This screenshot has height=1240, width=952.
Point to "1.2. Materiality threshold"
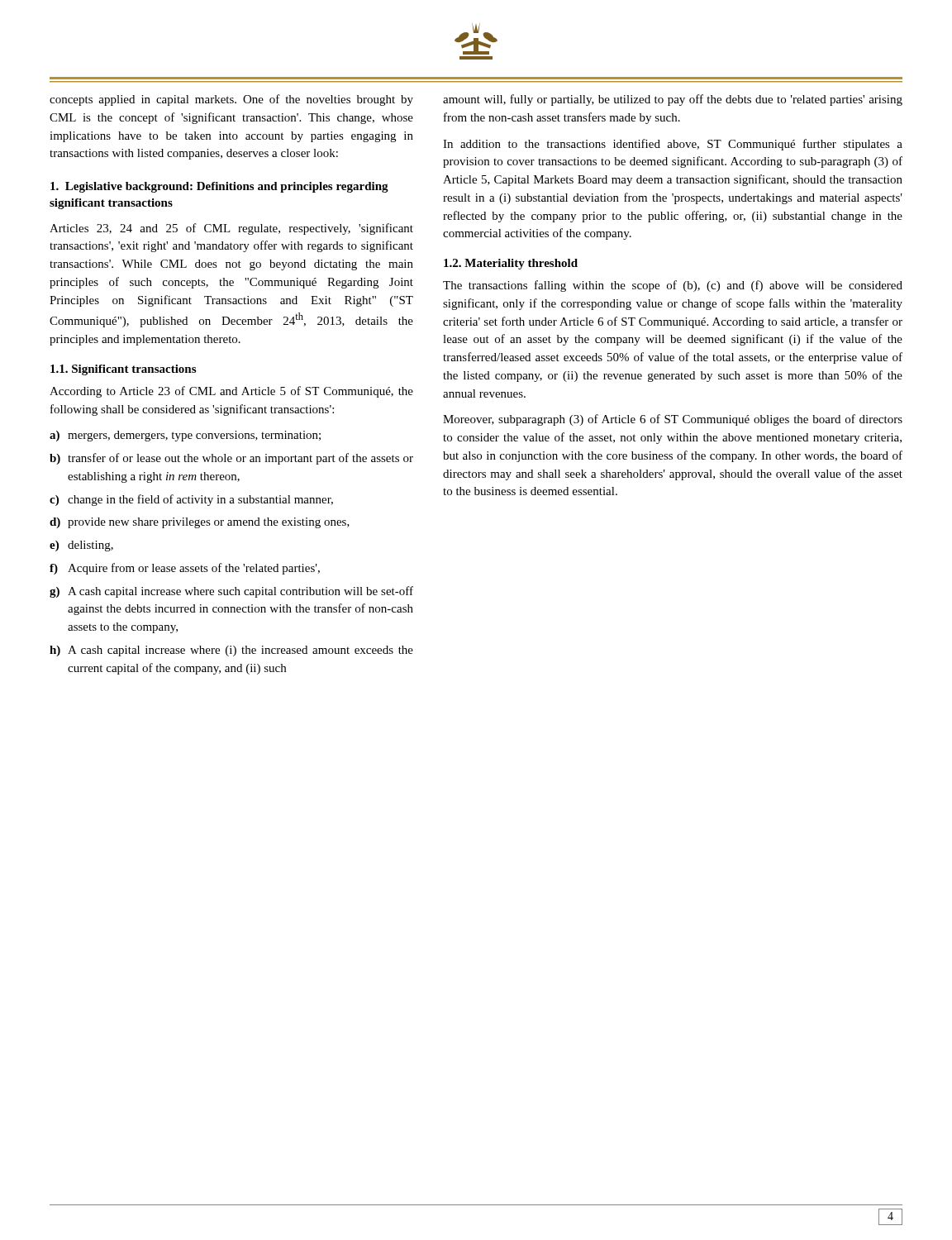pos(511,264)
